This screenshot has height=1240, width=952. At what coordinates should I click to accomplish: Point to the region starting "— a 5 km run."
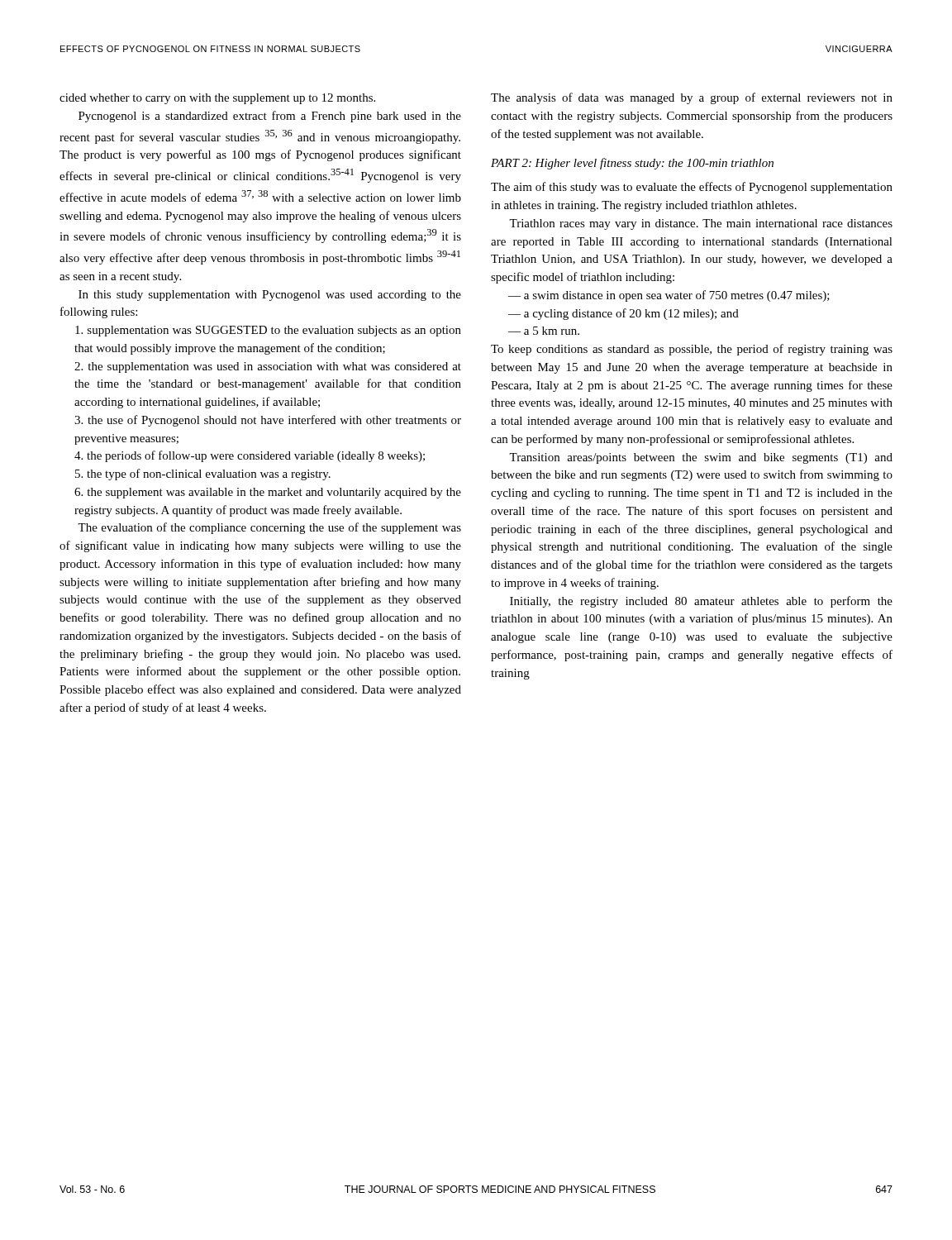point(544,331)
